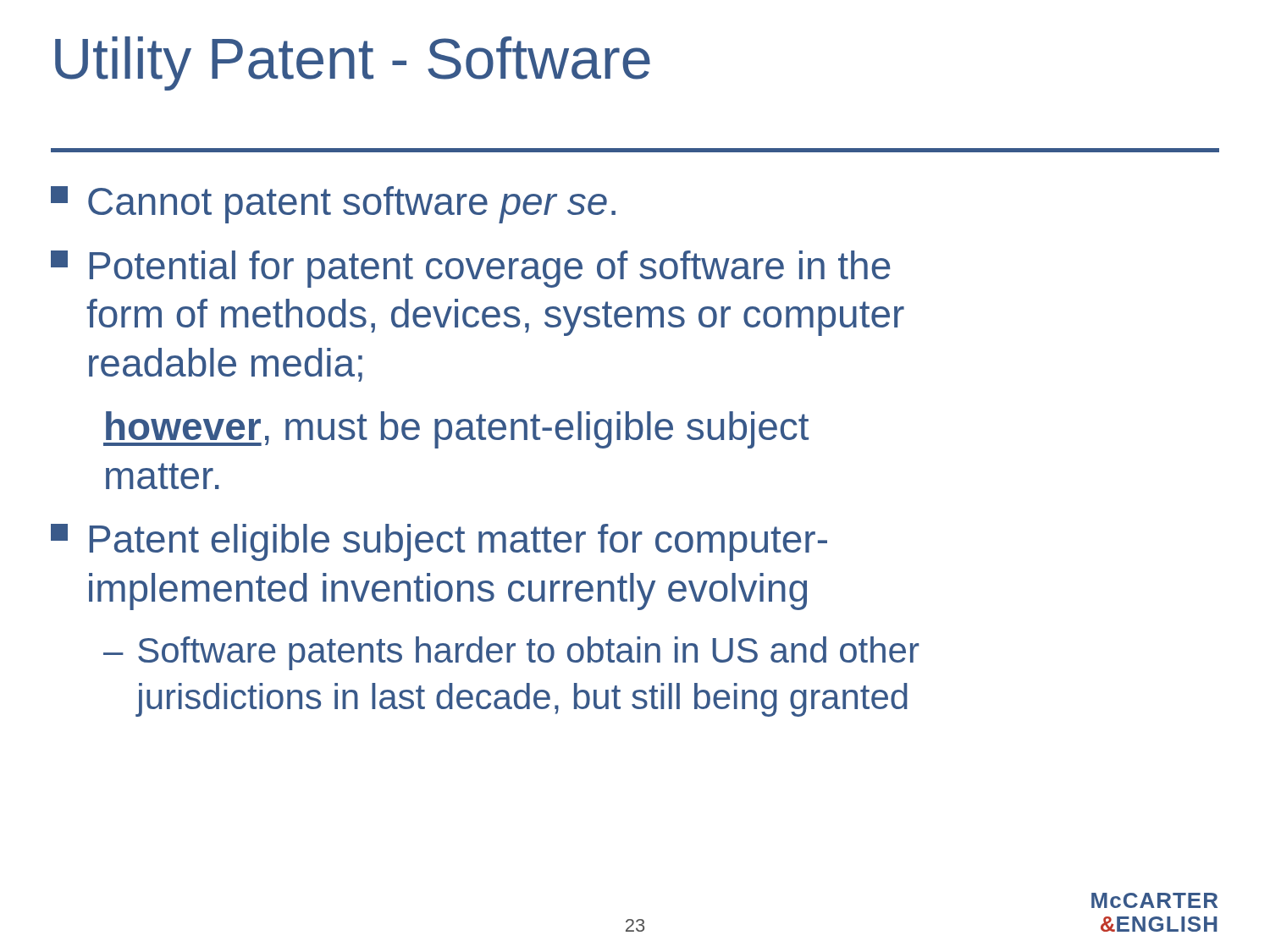This screenshot has height=952, width=1270.
Task: Select the block starting "– Software patents harder to obtain in US"
Action: (x=511, y=674)
